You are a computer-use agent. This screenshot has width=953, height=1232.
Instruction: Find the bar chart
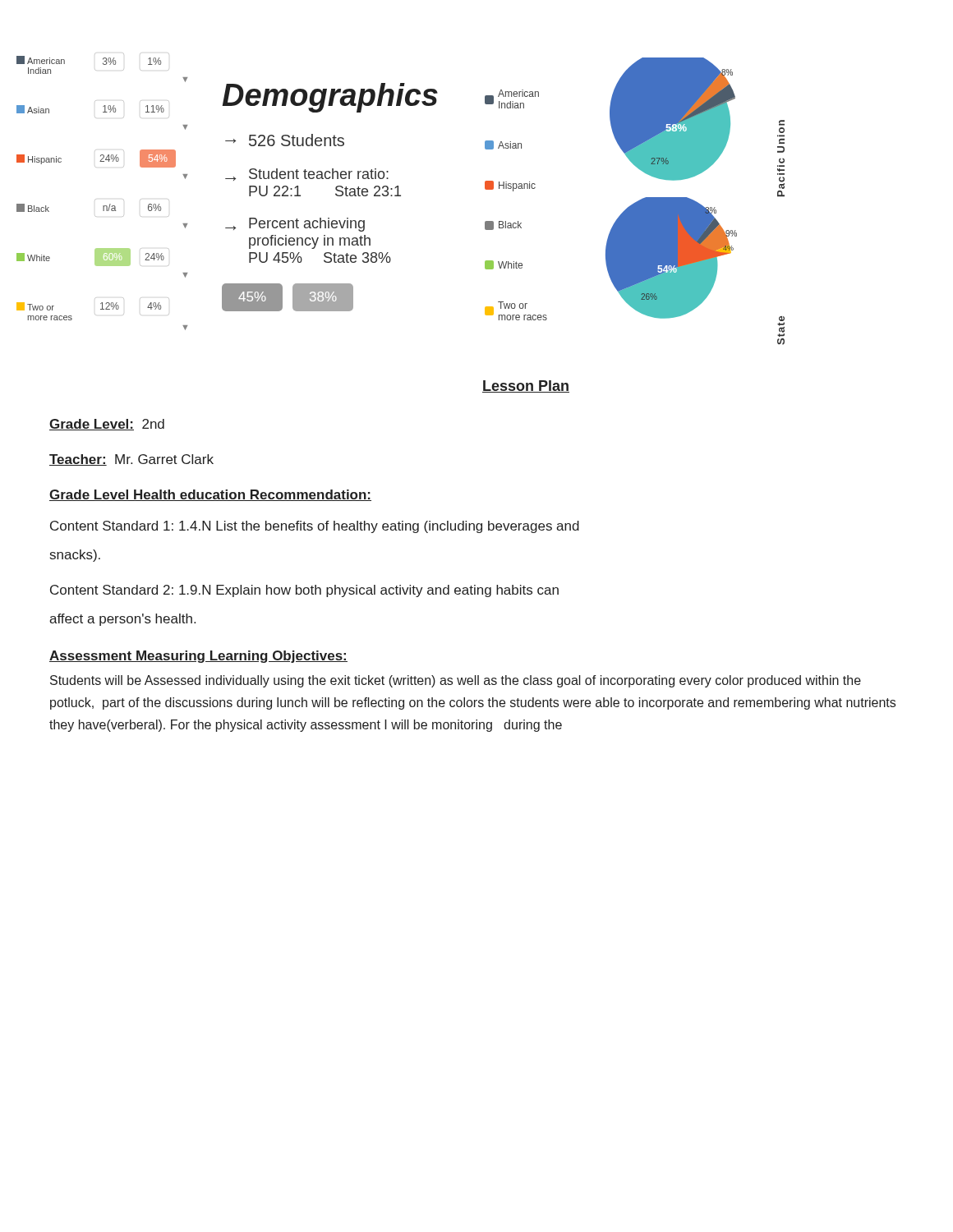pyautogui.click(x=105, y=197)
